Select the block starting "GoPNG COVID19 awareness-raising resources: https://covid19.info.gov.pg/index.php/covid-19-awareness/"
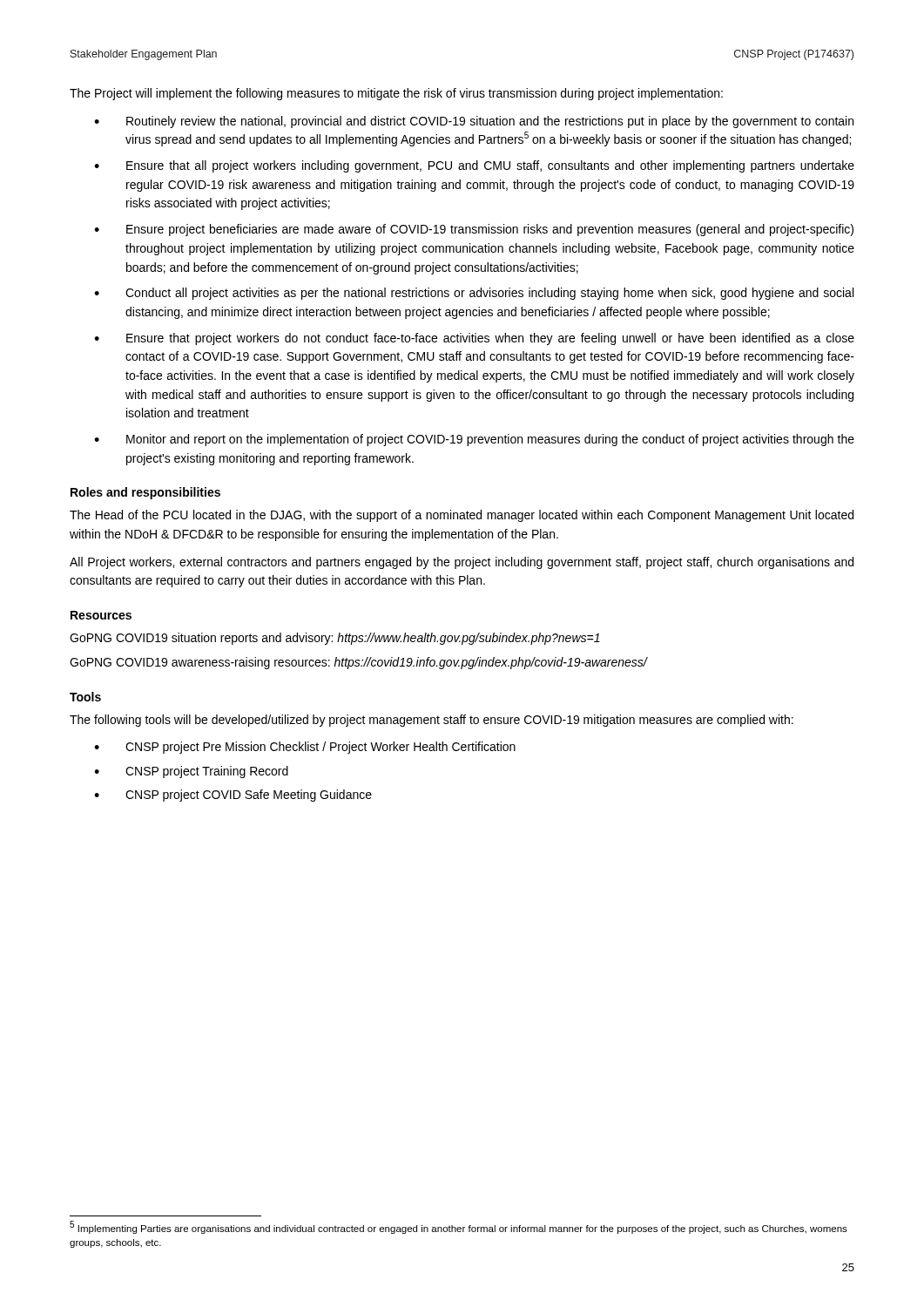Screen dimensions: 1307x924 click(x=358, y=662)
